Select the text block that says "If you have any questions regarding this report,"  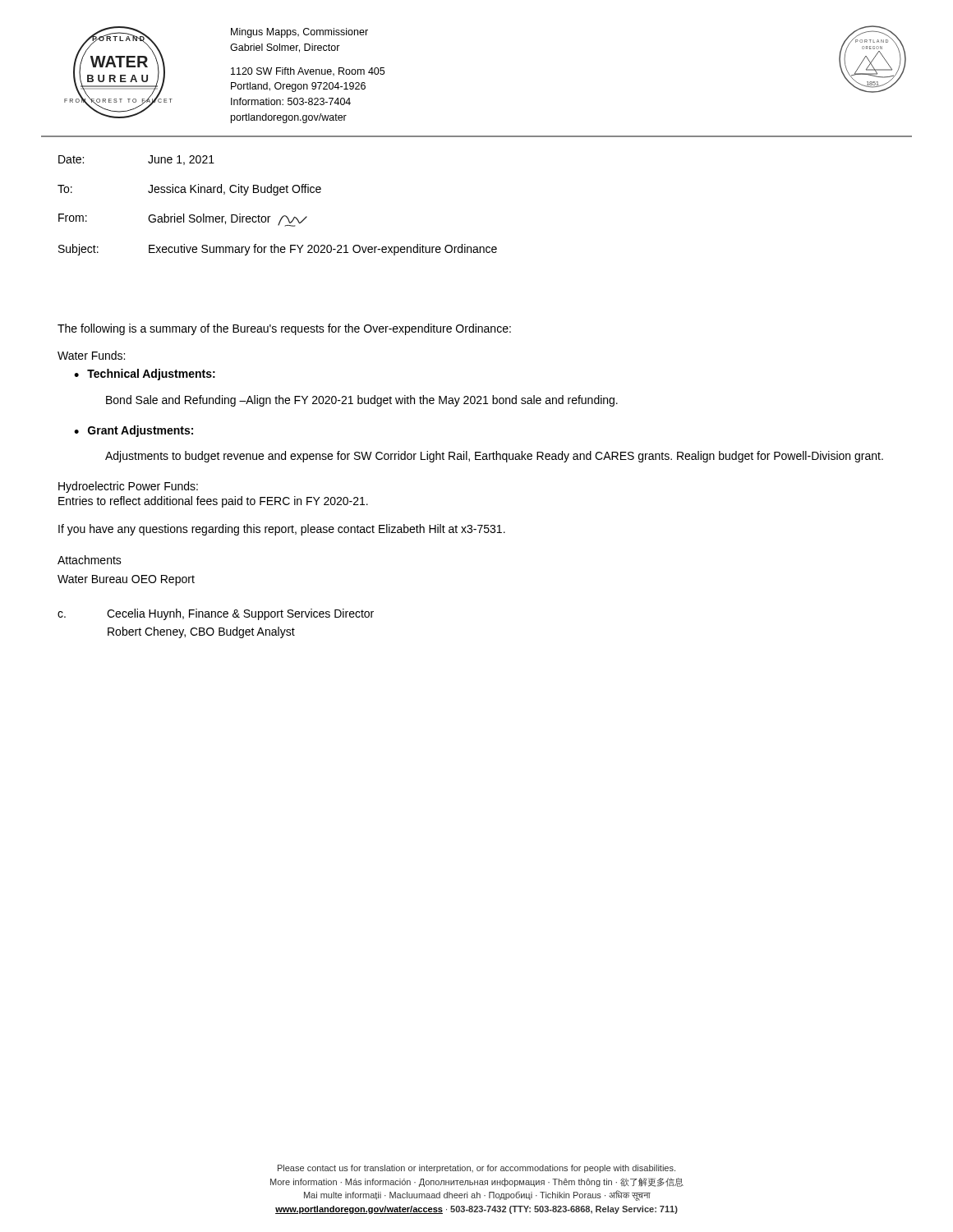pos(282,529)
